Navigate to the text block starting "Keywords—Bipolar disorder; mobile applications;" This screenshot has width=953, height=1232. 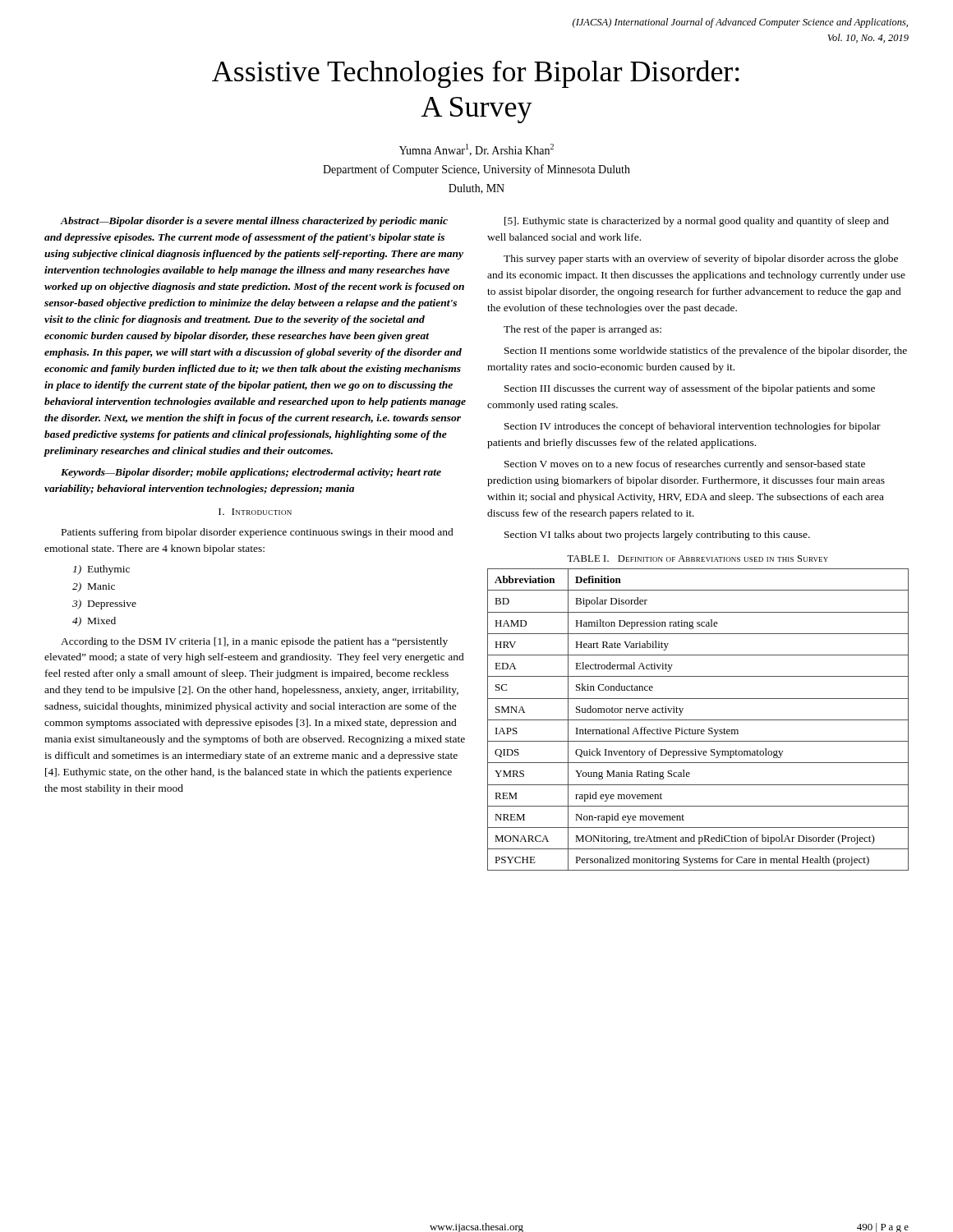click(243, 480)
